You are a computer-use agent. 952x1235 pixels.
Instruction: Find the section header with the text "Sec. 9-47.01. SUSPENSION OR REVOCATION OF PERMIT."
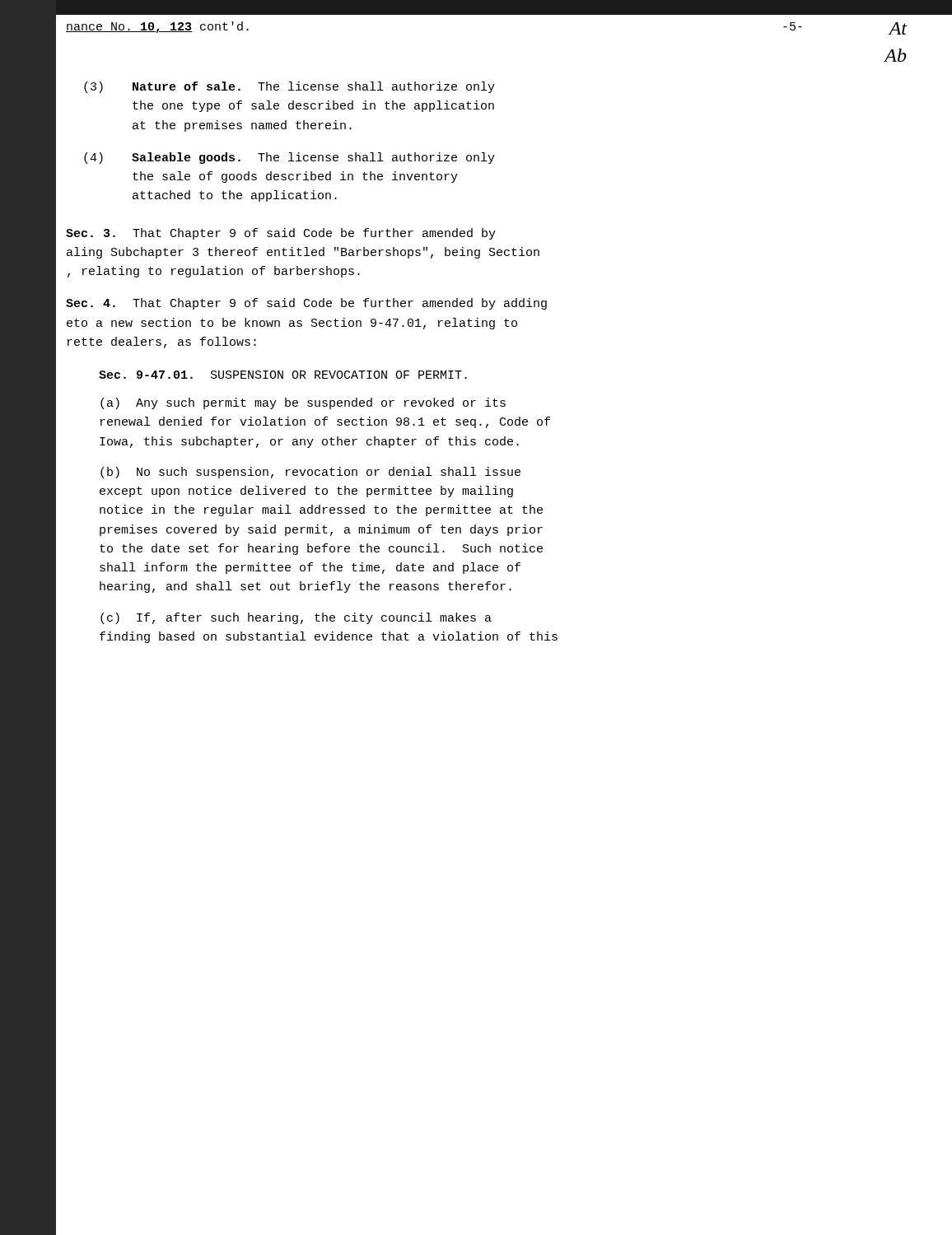click(x=284, y=376)
